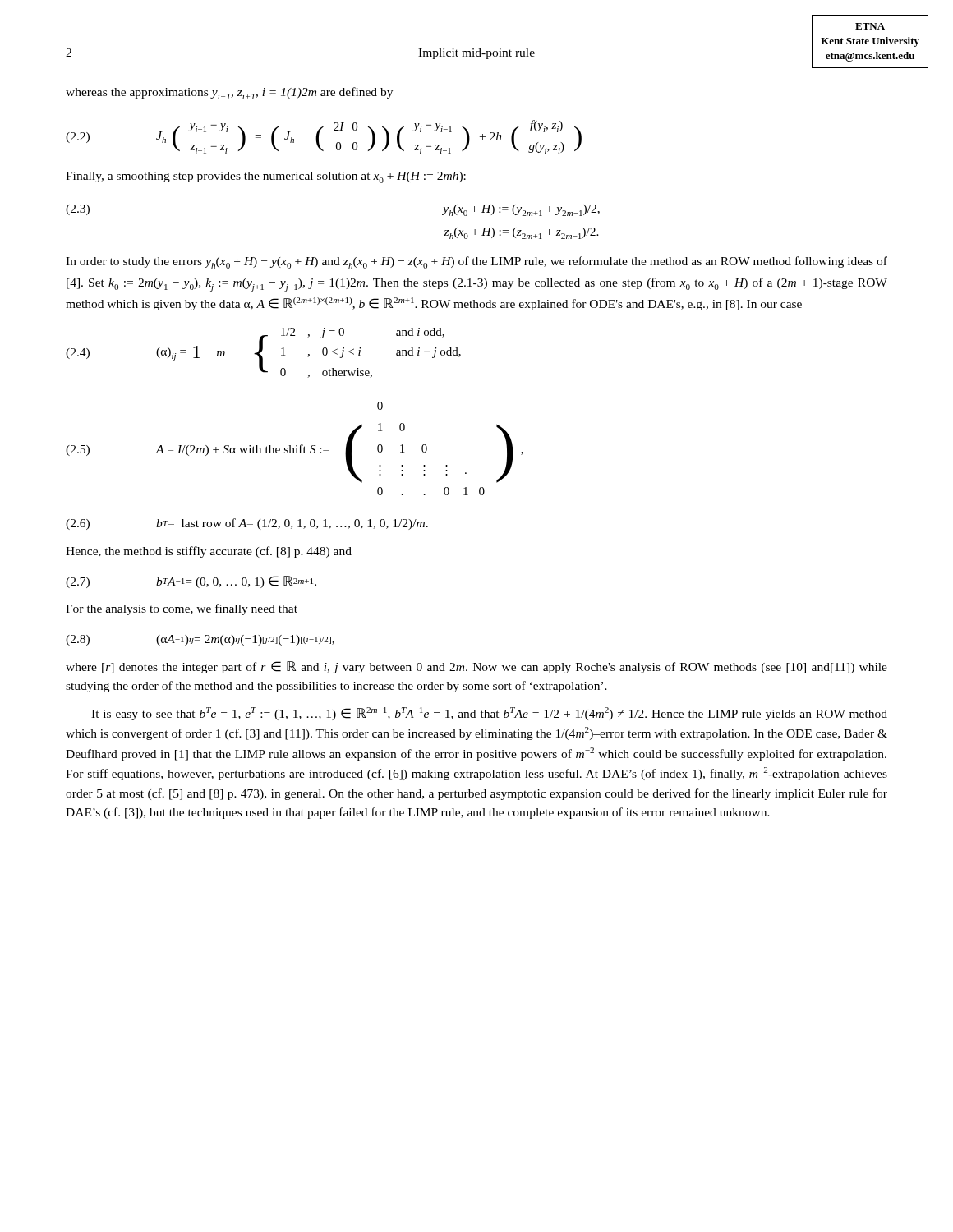Click the passage that begins "Hence, the method is stiffly accurate"
The image size is (953, 1232).
coord(209,550)
